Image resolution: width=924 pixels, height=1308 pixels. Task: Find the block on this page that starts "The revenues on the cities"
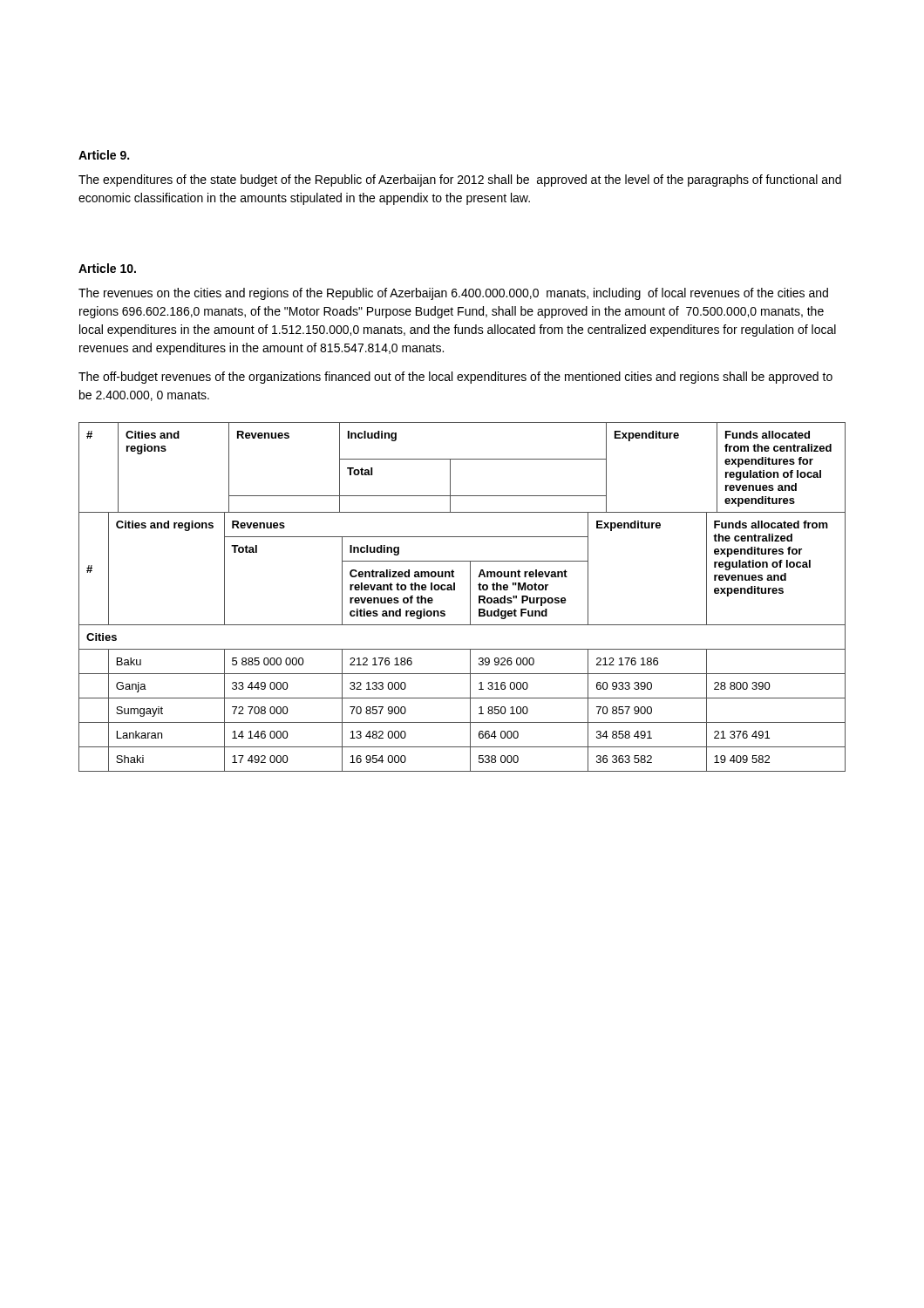click(457, 320)
